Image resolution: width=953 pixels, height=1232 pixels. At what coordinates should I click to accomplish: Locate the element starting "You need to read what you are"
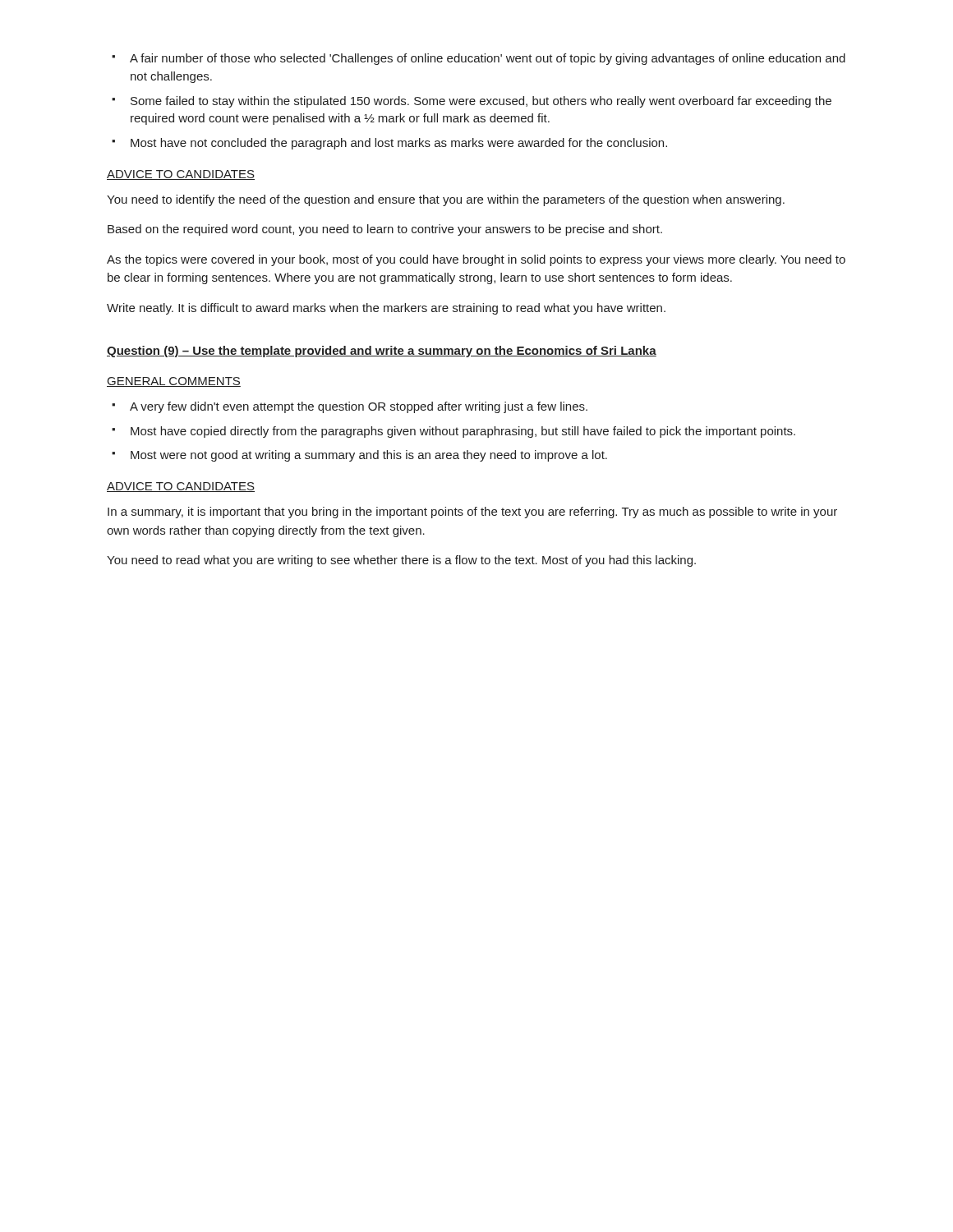pyautogui.click(x=476, y=560)
